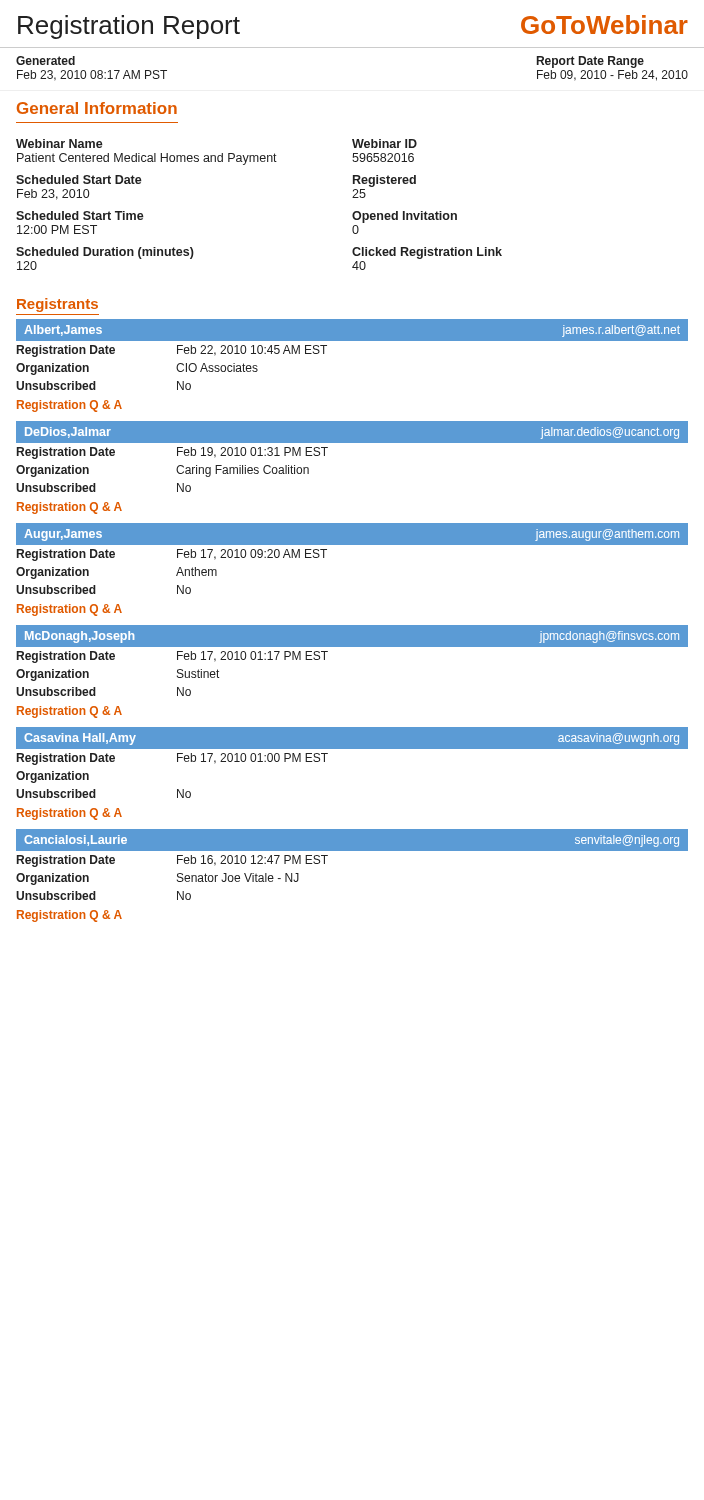The width and height of the screenshot is (704, 1500).
Task: Point to the passage starting "Casavina Hall,Amy acasavina@uwgnh.org Registration Date Feb"
Action: click(352, 738)
